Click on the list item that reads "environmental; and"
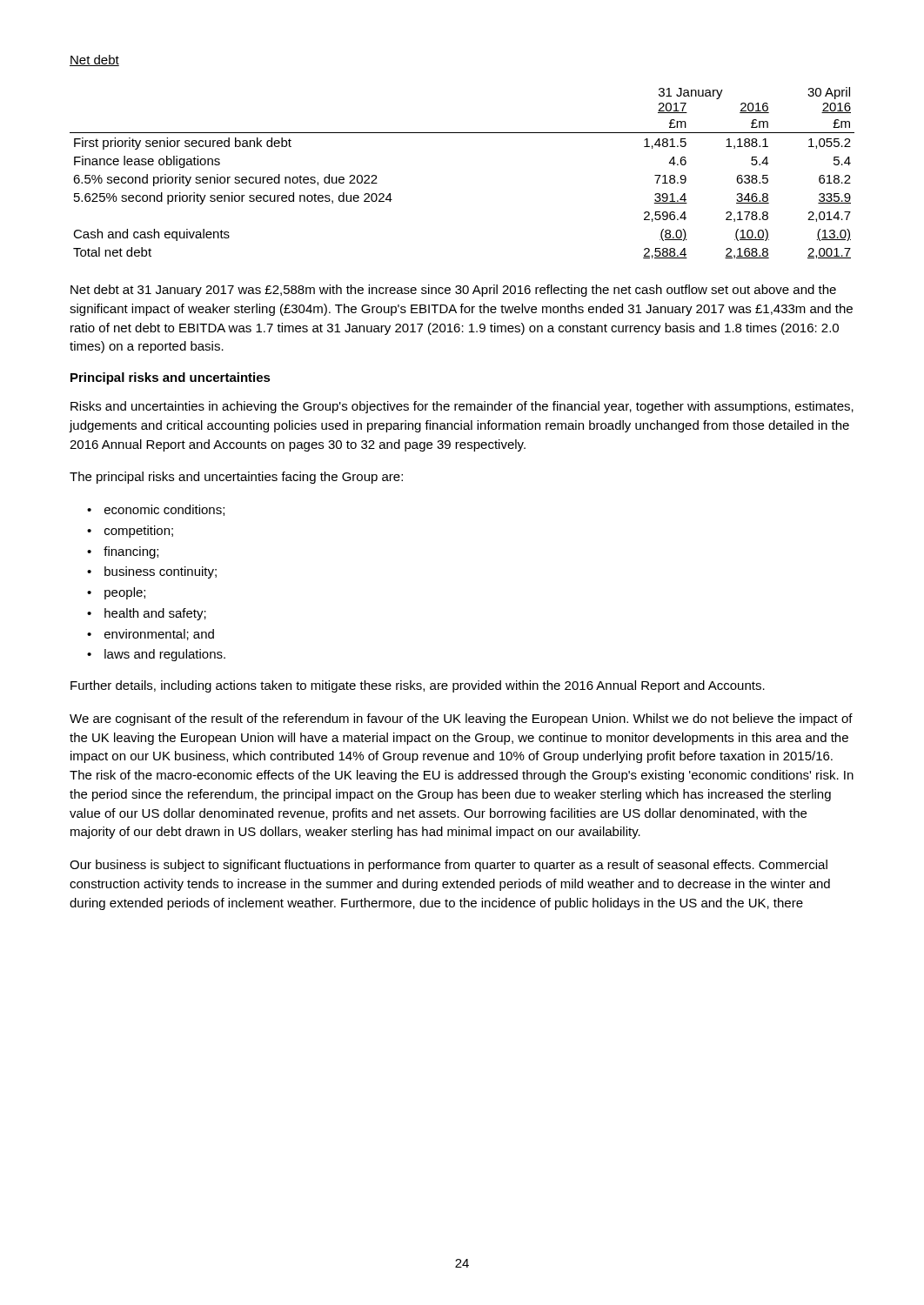 [x=159, y=633]
